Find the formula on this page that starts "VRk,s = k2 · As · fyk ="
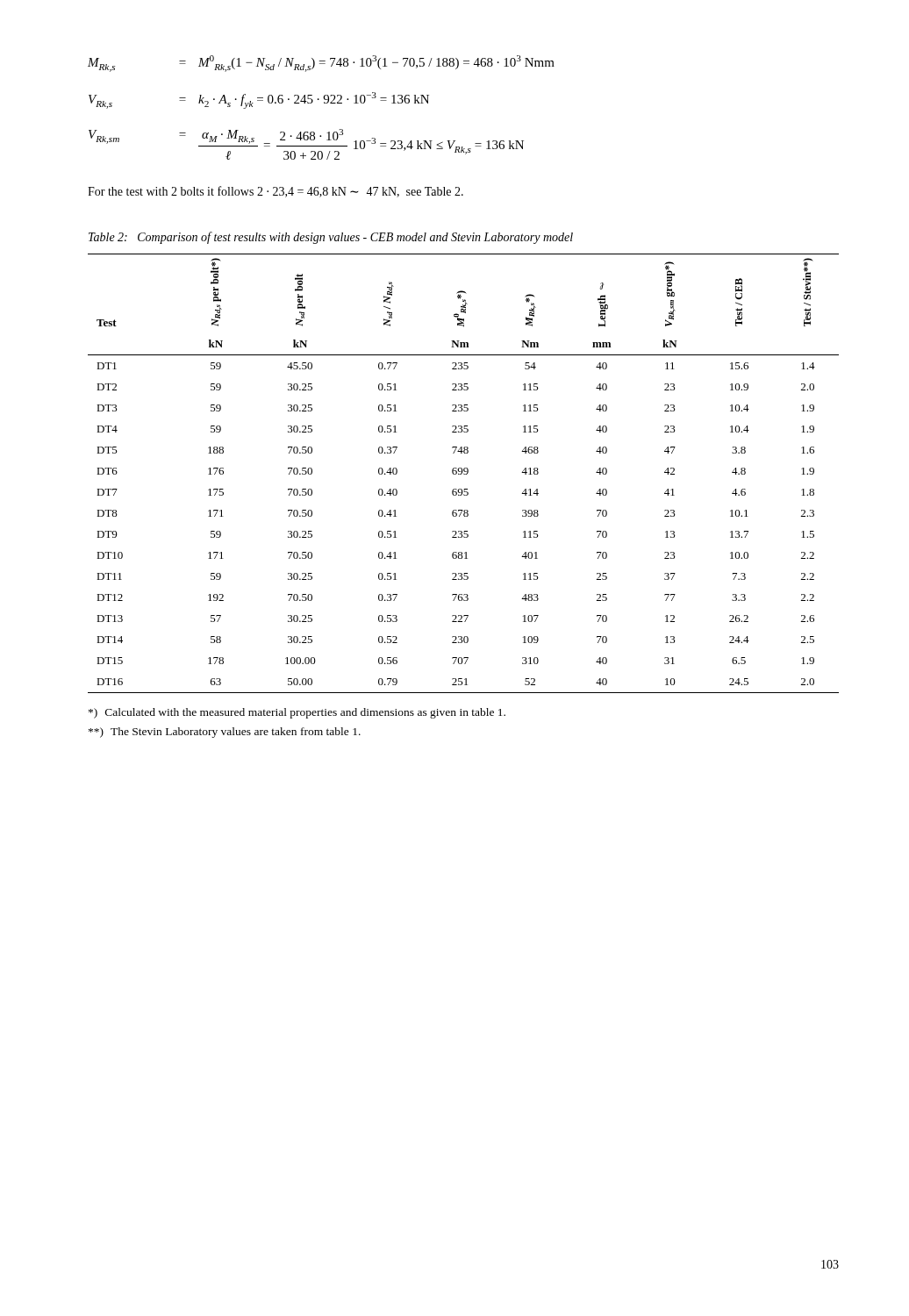 pos(259,100)
